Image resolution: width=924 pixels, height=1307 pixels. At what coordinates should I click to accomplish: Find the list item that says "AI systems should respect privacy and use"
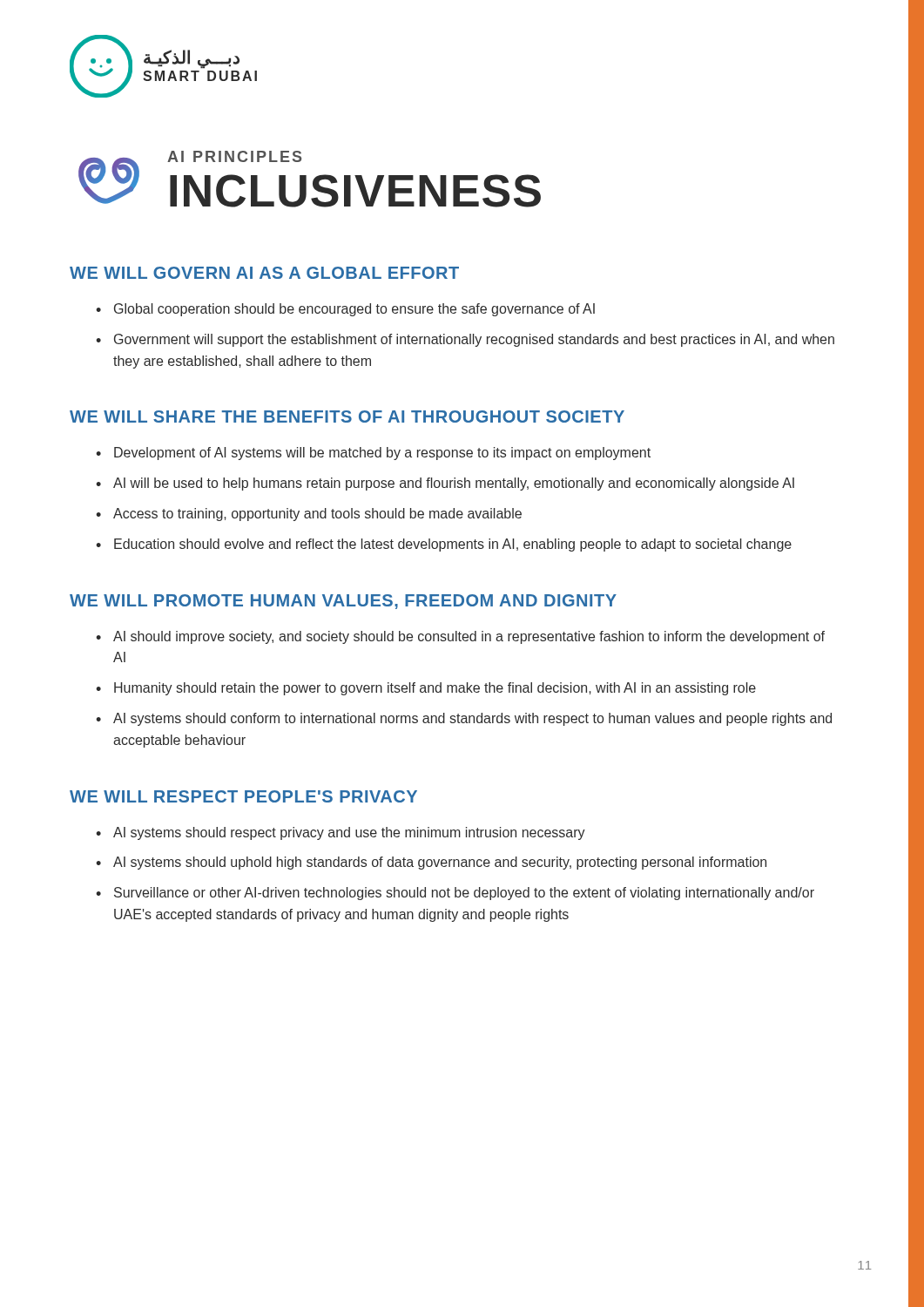point(349,832)
